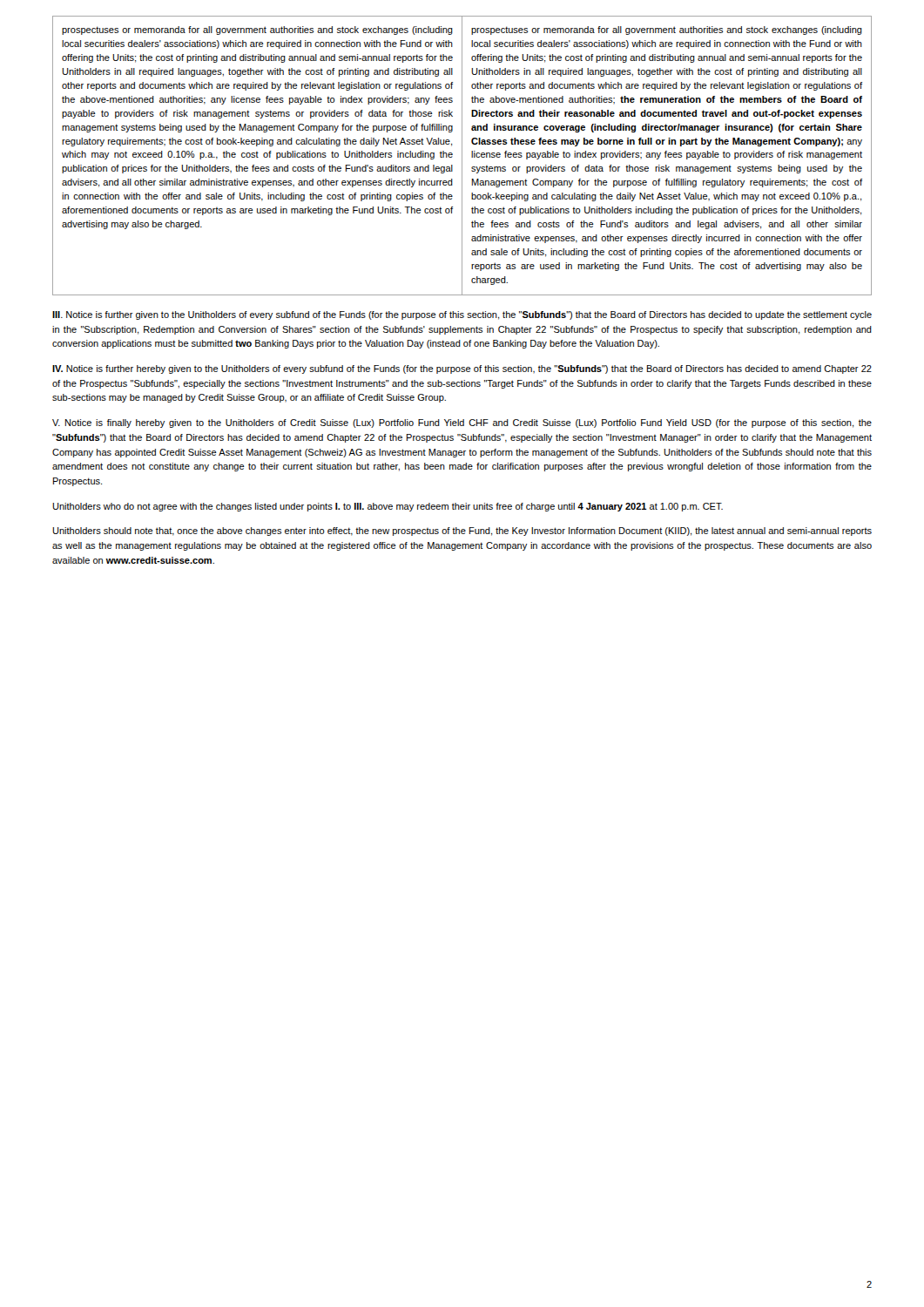Find the text starting "Unitholders should note"
The width and height of the screenshot is (924, 1307).
pos(462,546)
